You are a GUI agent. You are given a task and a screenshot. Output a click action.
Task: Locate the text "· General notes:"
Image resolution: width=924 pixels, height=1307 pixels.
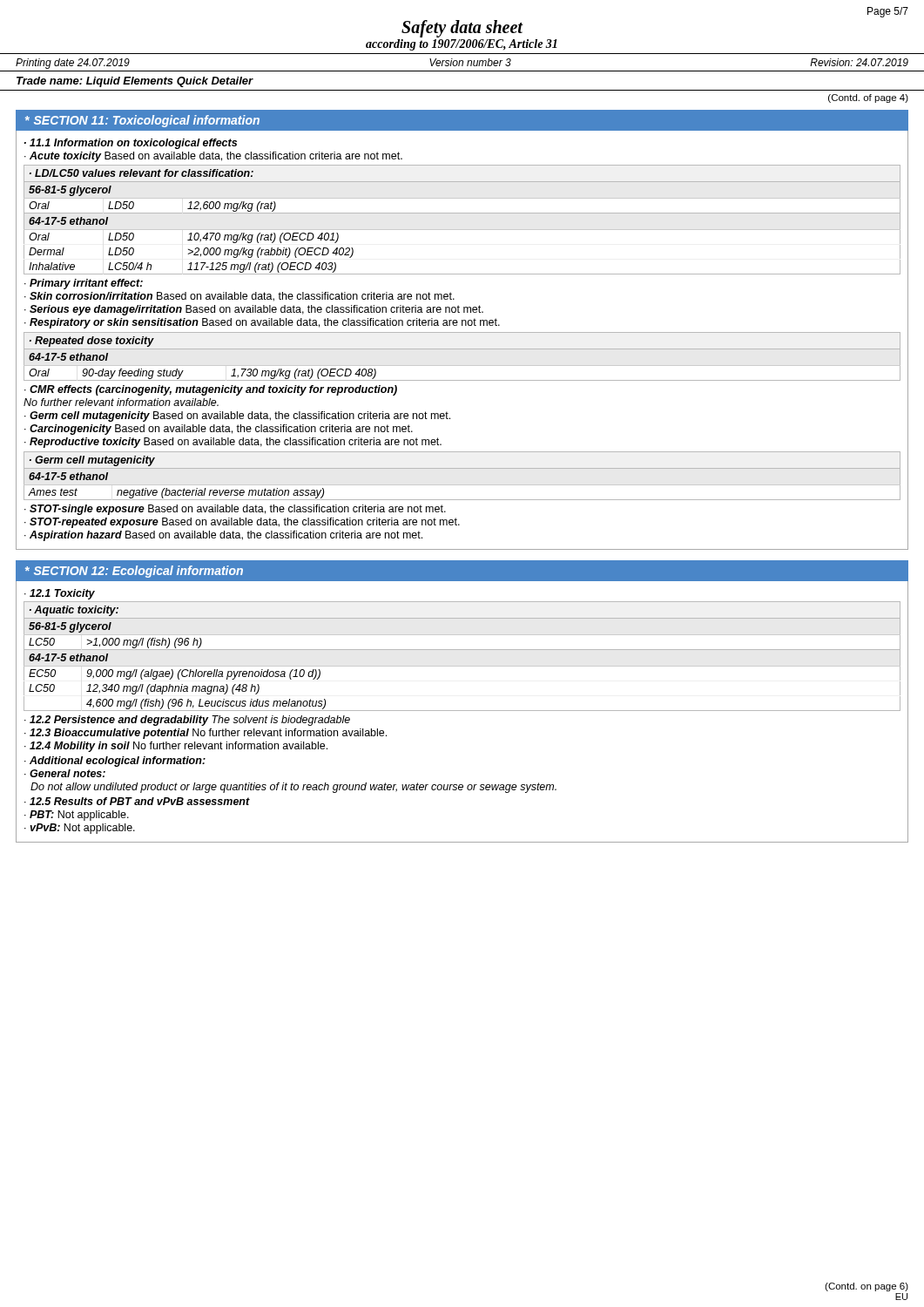pos(65,774)
